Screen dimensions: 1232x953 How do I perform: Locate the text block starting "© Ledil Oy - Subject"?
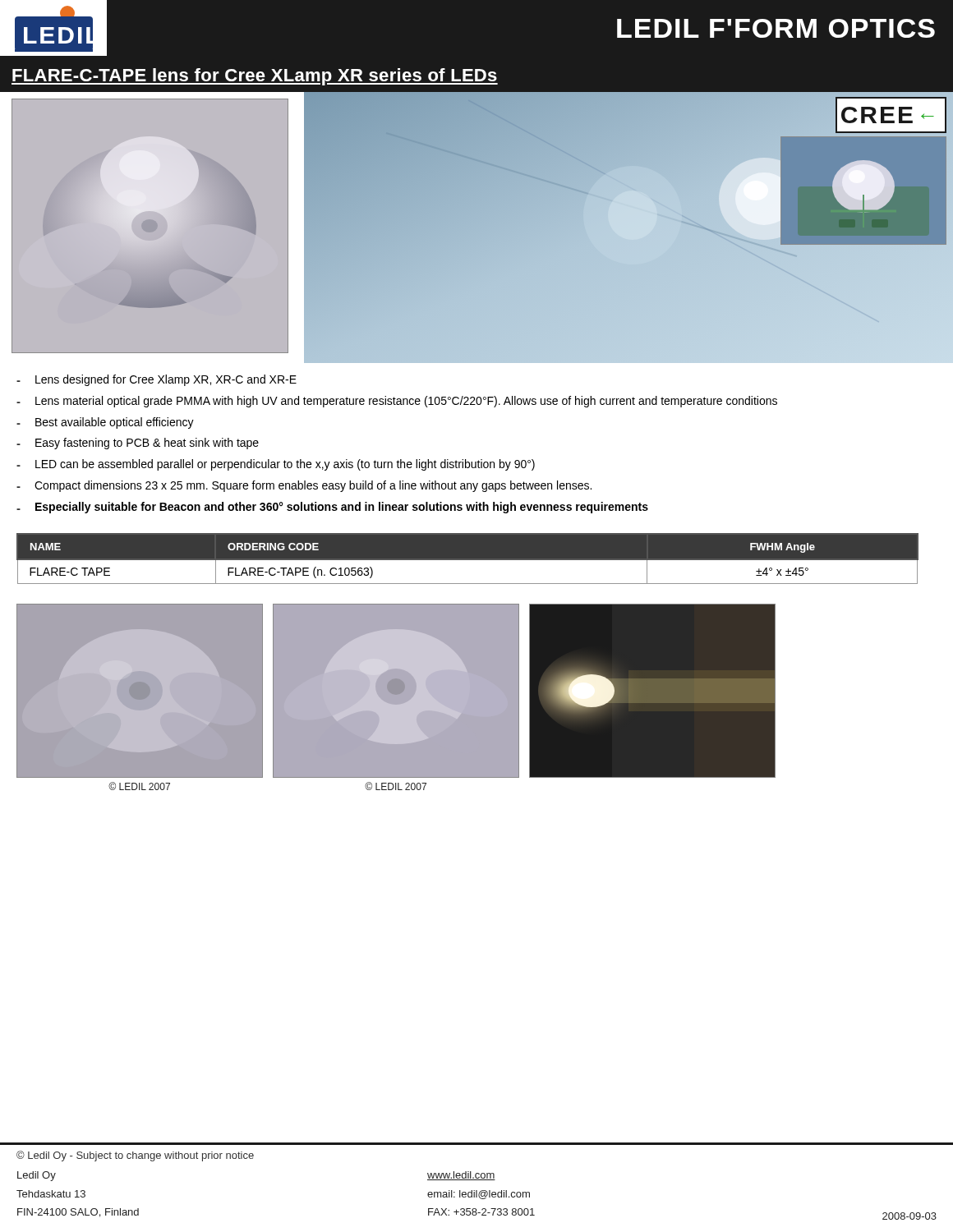click(x=135, y=1155)
